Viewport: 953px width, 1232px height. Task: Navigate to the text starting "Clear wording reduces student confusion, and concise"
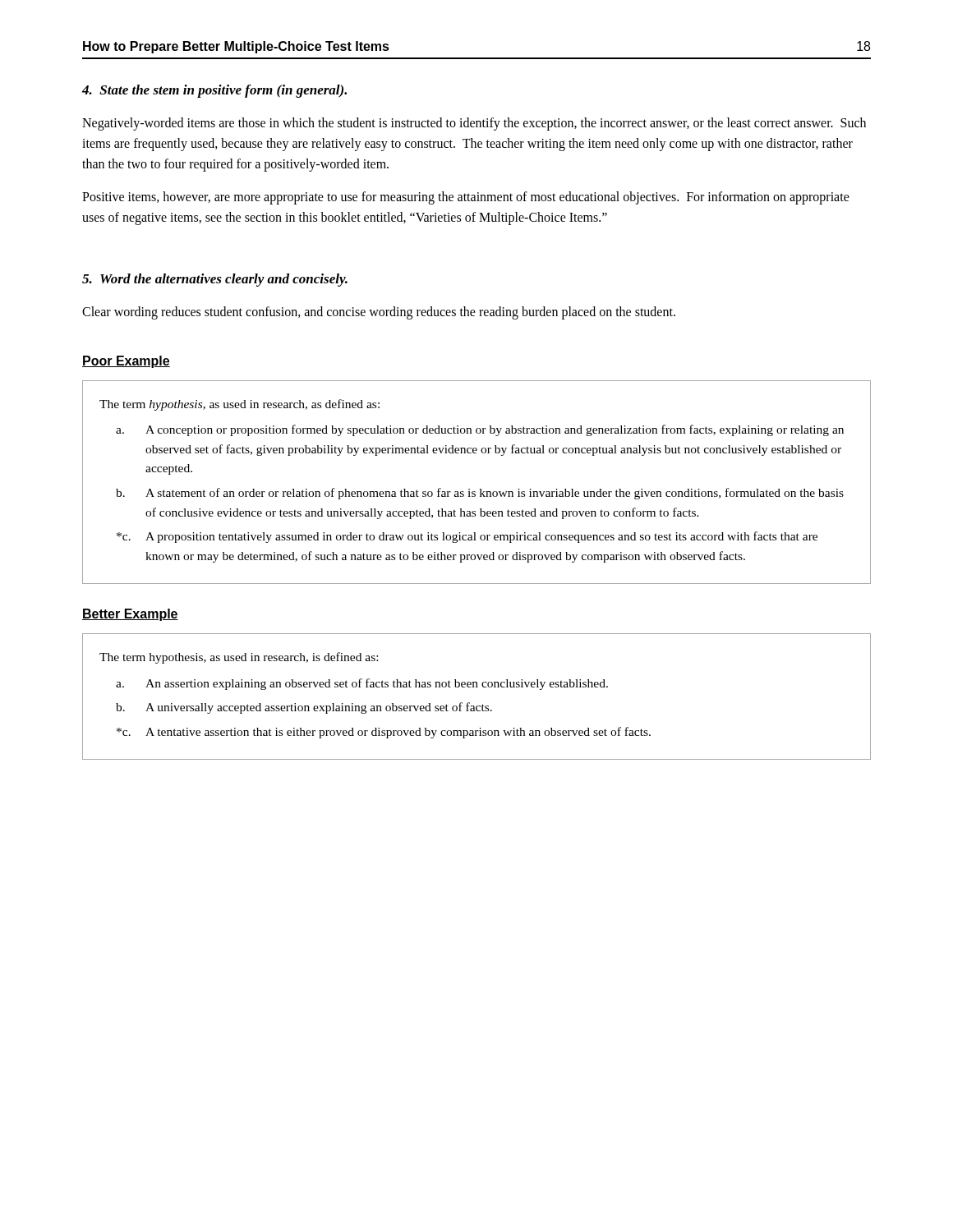pyautogui.click(x=379, y=312)
